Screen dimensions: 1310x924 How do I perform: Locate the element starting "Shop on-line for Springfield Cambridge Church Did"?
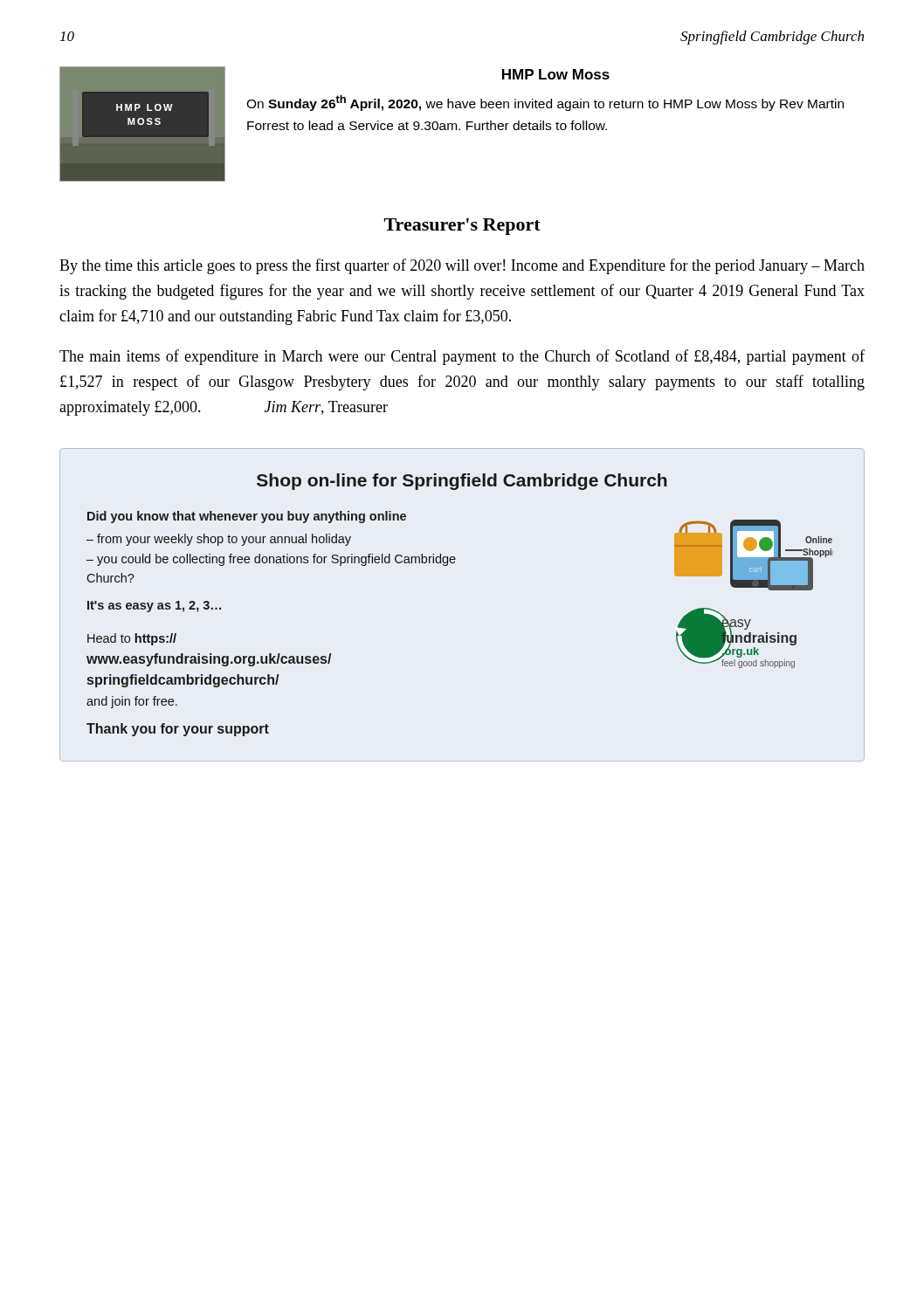click(462, 482)
